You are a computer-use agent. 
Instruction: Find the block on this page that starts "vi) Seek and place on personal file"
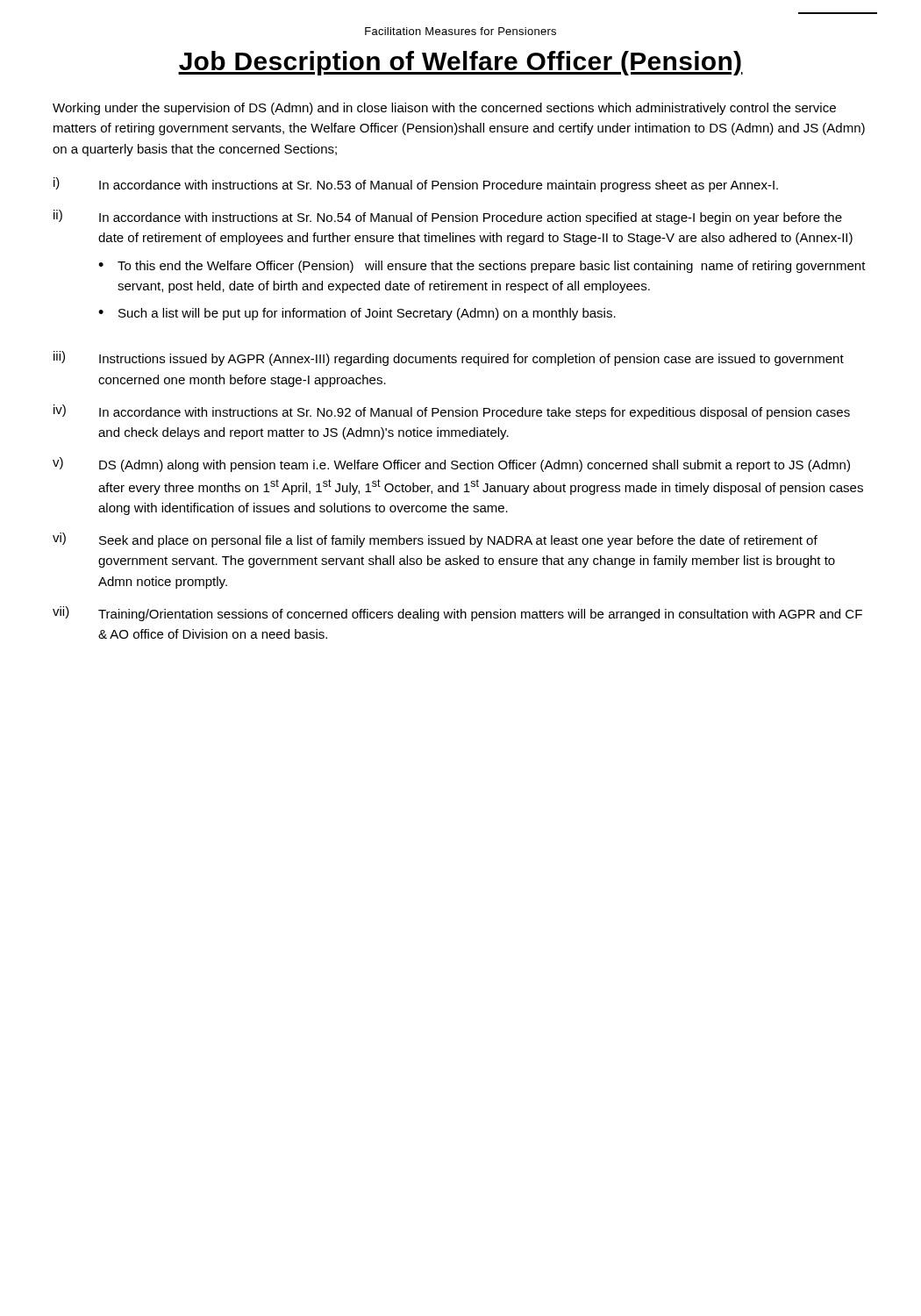[460, 561]
